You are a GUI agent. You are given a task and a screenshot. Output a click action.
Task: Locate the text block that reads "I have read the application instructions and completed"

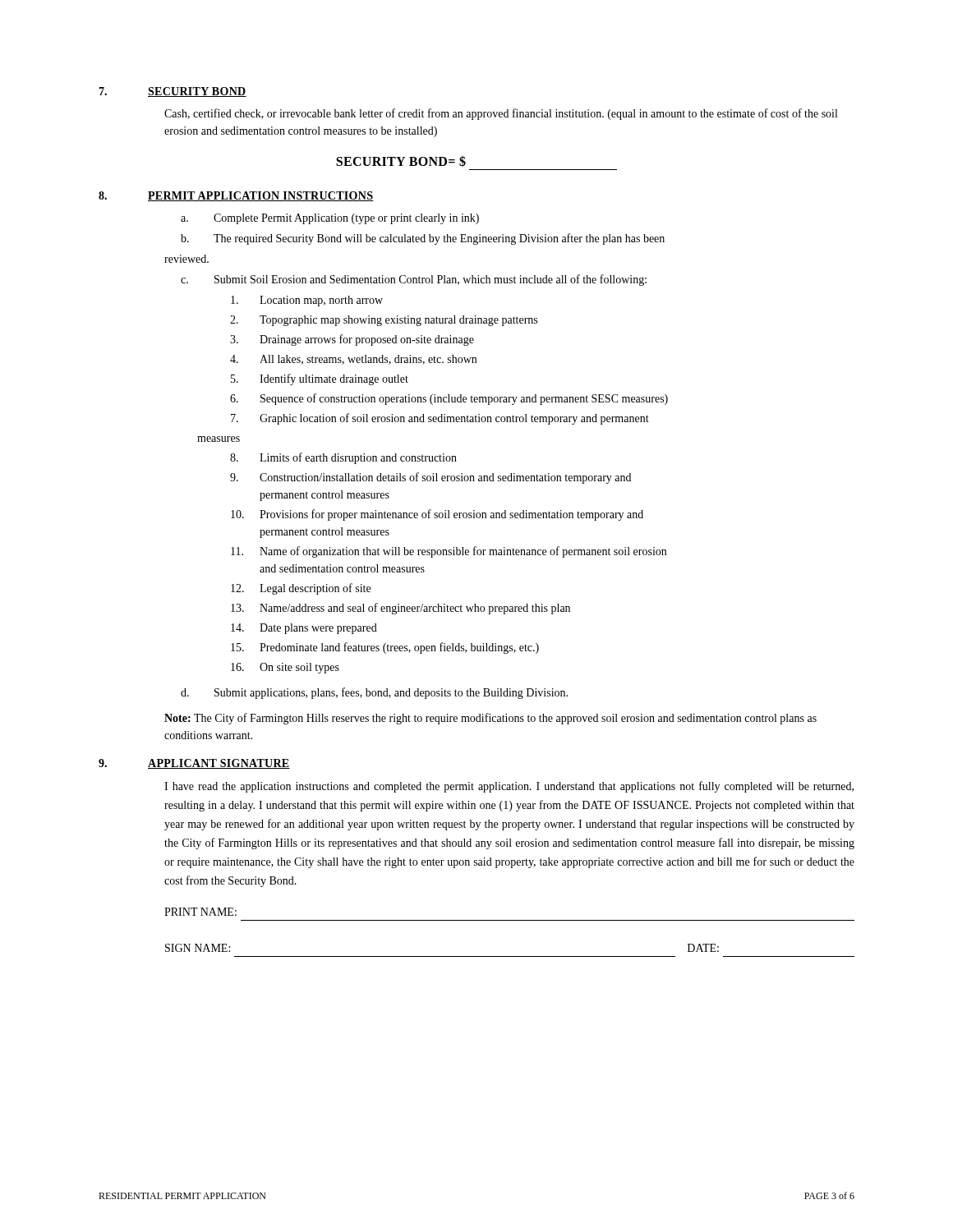(509, 834)
